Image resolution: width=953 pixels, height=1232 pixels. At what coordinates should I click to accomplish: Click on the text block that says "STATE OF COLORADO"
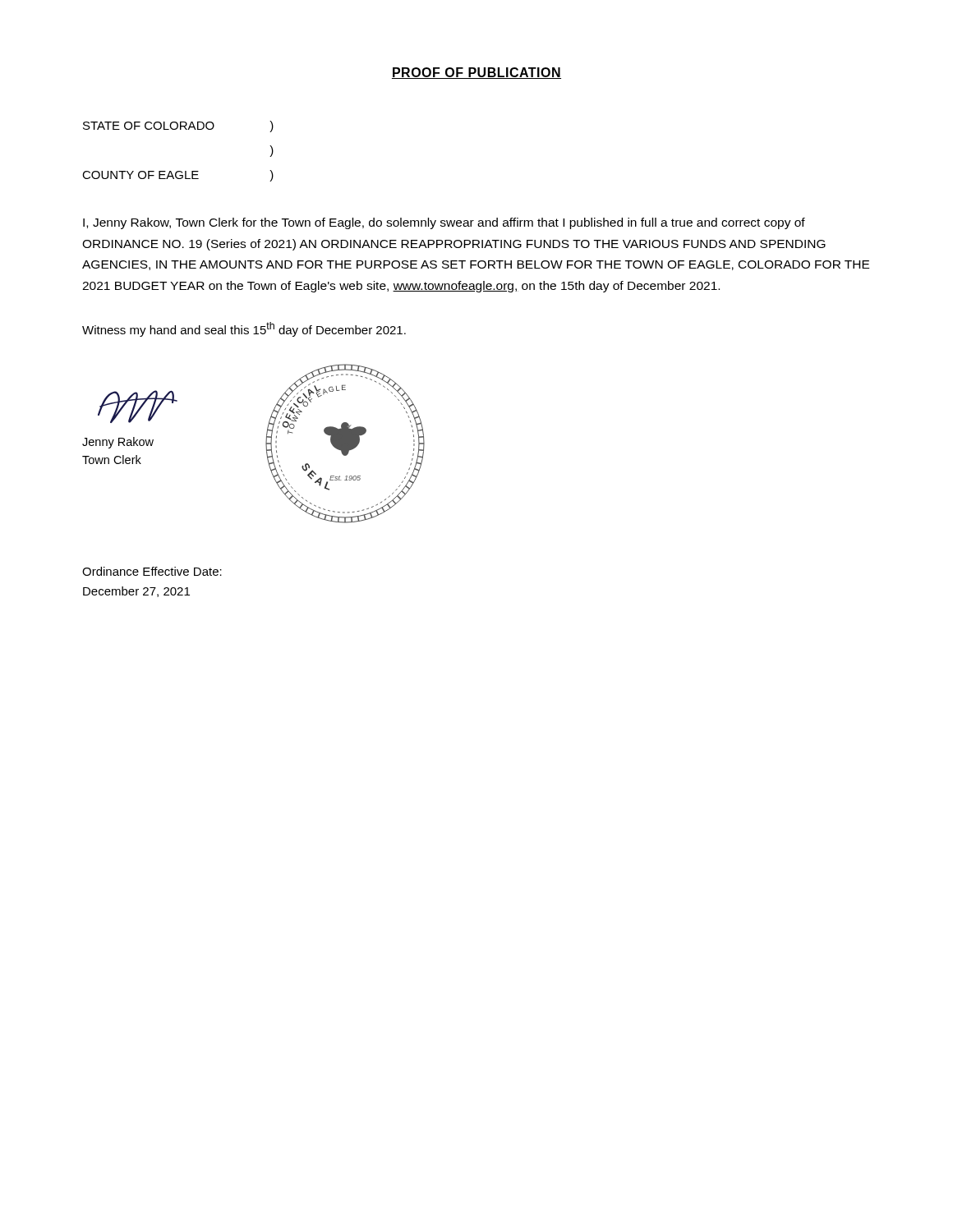click(x=178, y=126)
